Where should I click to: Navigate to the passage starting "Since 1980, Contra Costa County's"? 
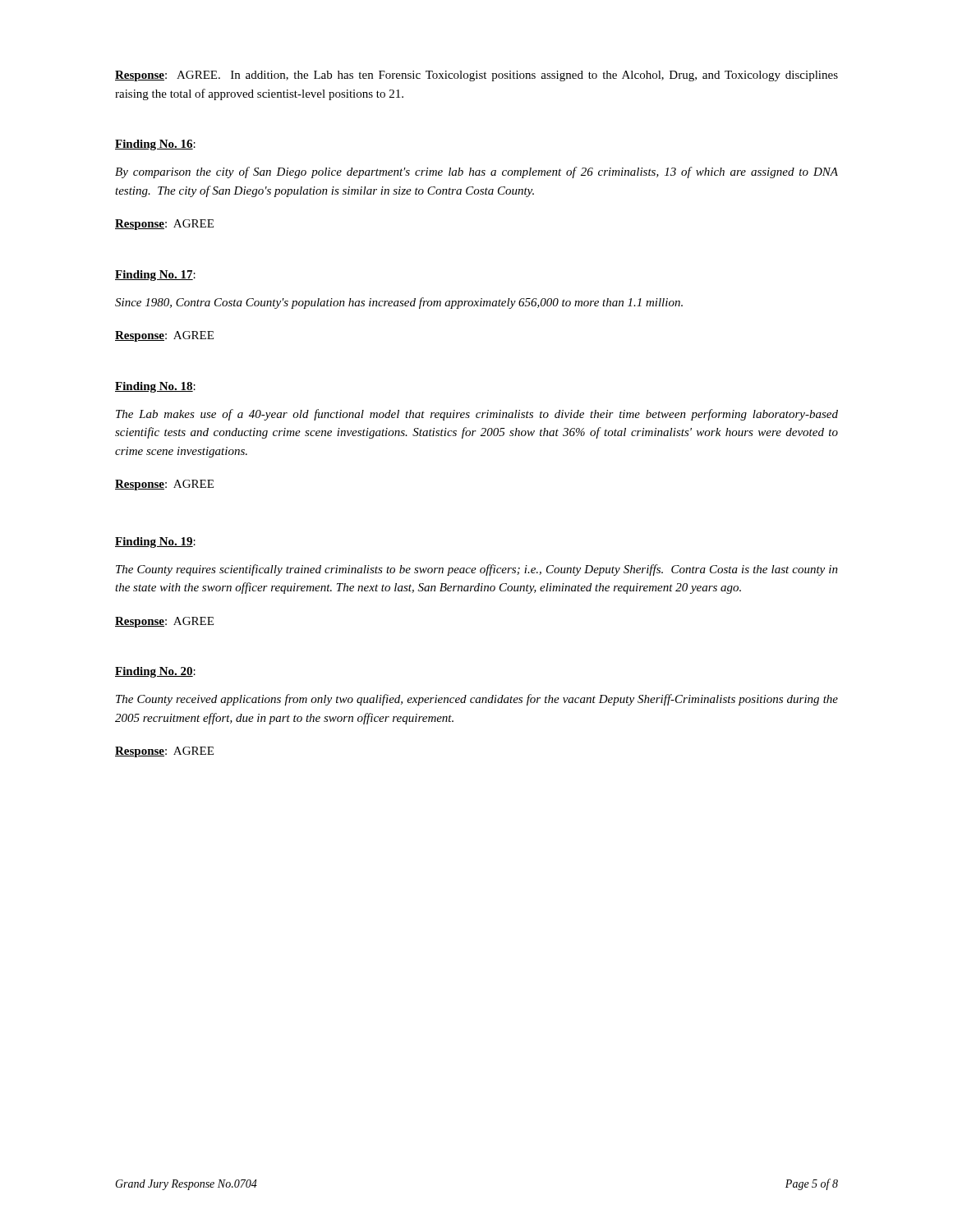coord(399,302)
